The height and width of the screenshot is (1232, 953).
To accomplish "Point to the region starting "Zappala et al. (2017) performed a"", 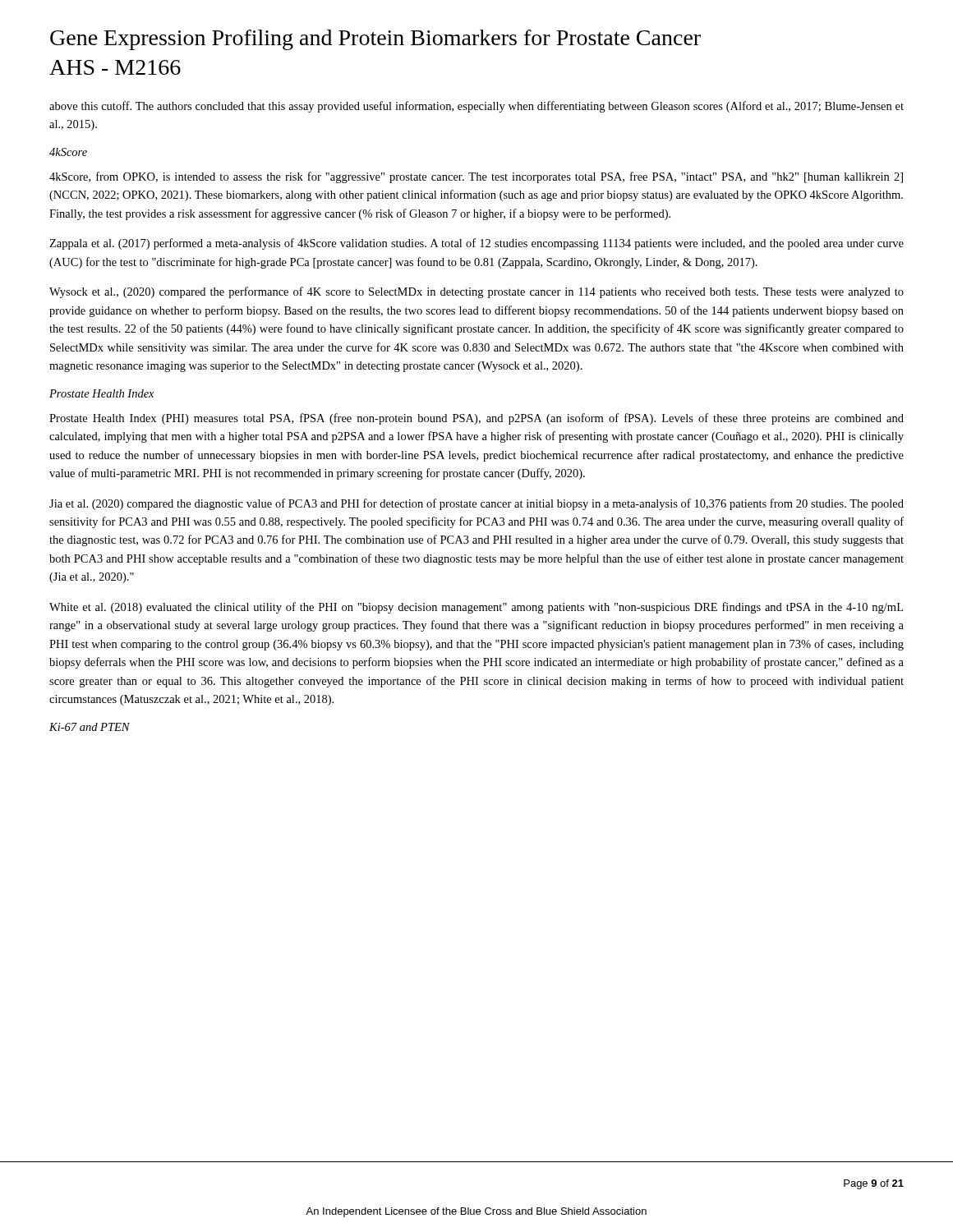I will 476,253.
